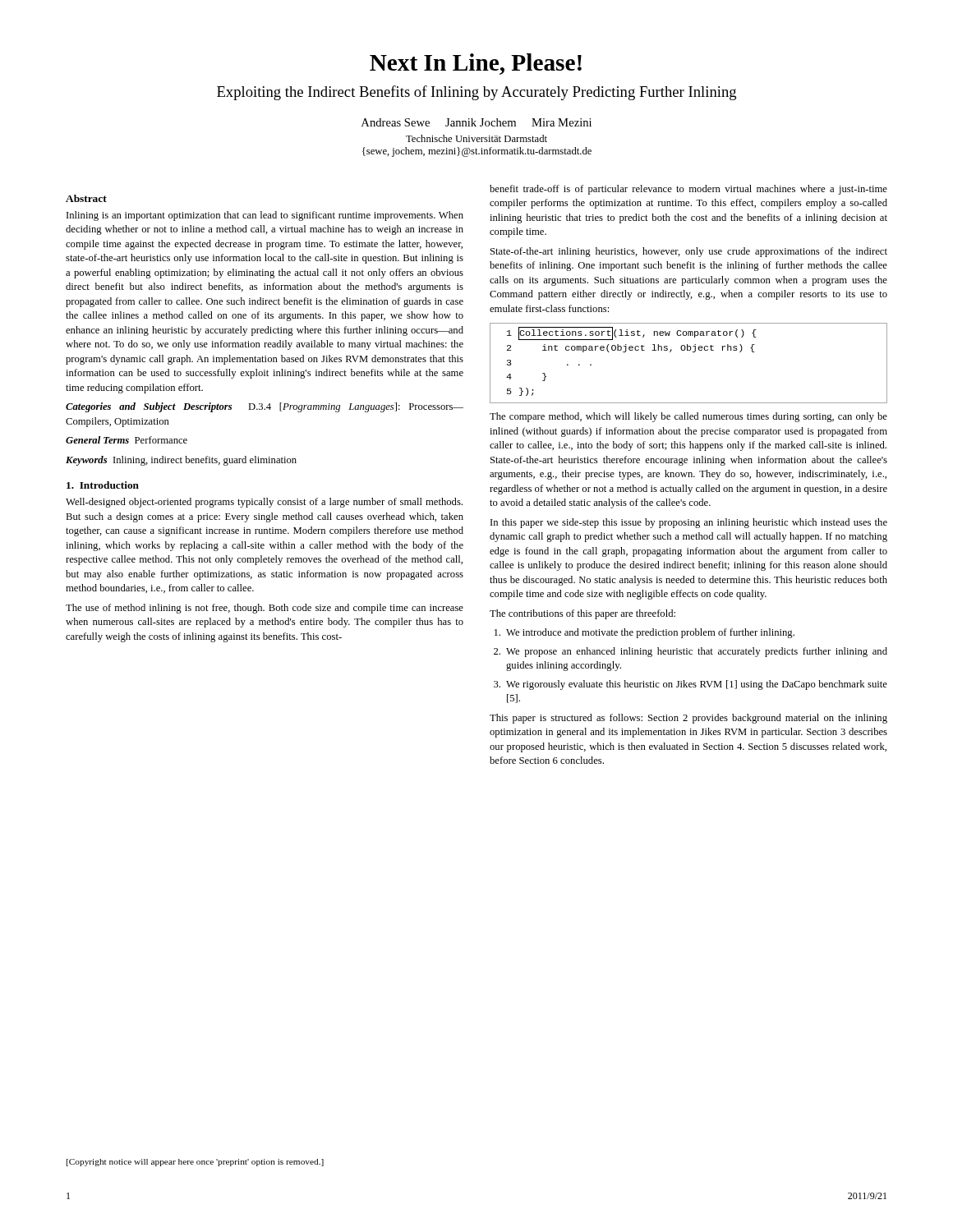953x1232 pixels.
Task: Click on the text starting "3. We rigorously evaluate this heuristic on"
Action: 688,692
